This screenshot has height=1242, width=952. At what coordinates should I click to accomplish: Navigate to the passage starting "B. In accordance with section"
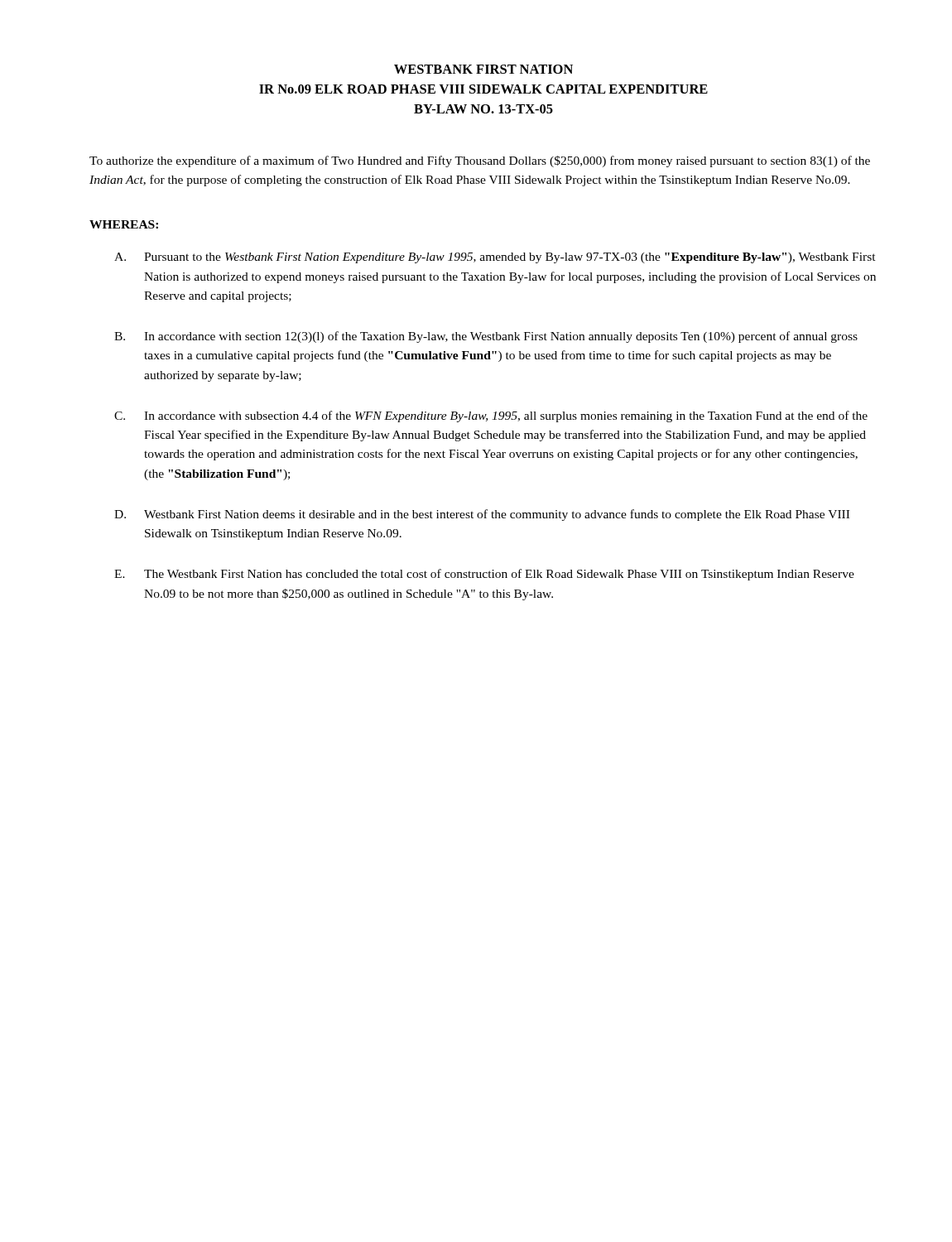click(x=496, y=355)
